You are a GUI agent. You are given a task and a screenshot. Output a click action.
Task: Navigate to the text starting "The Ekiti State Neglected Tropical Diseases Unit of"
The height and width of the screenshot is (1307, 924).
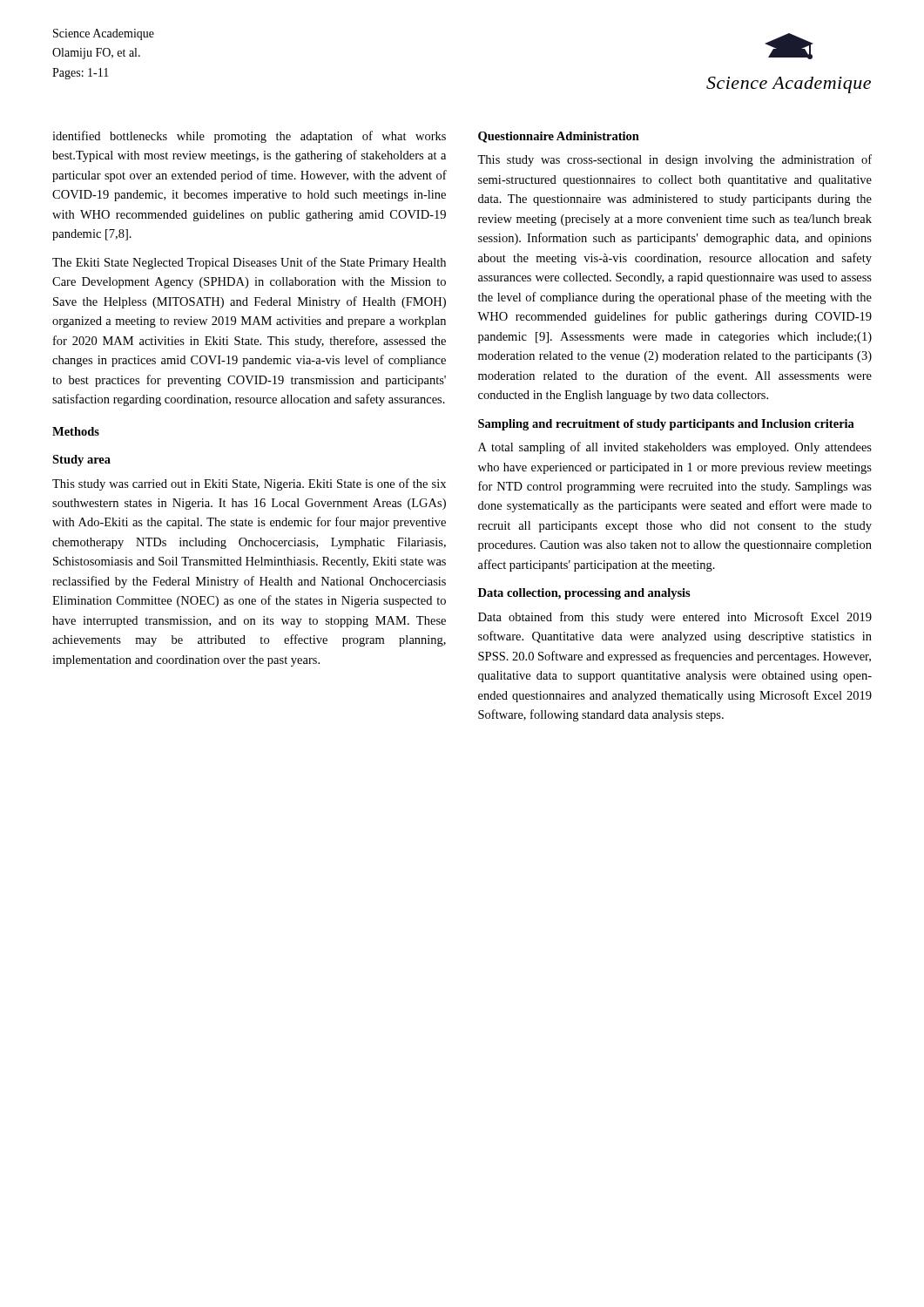coord(249,331)
